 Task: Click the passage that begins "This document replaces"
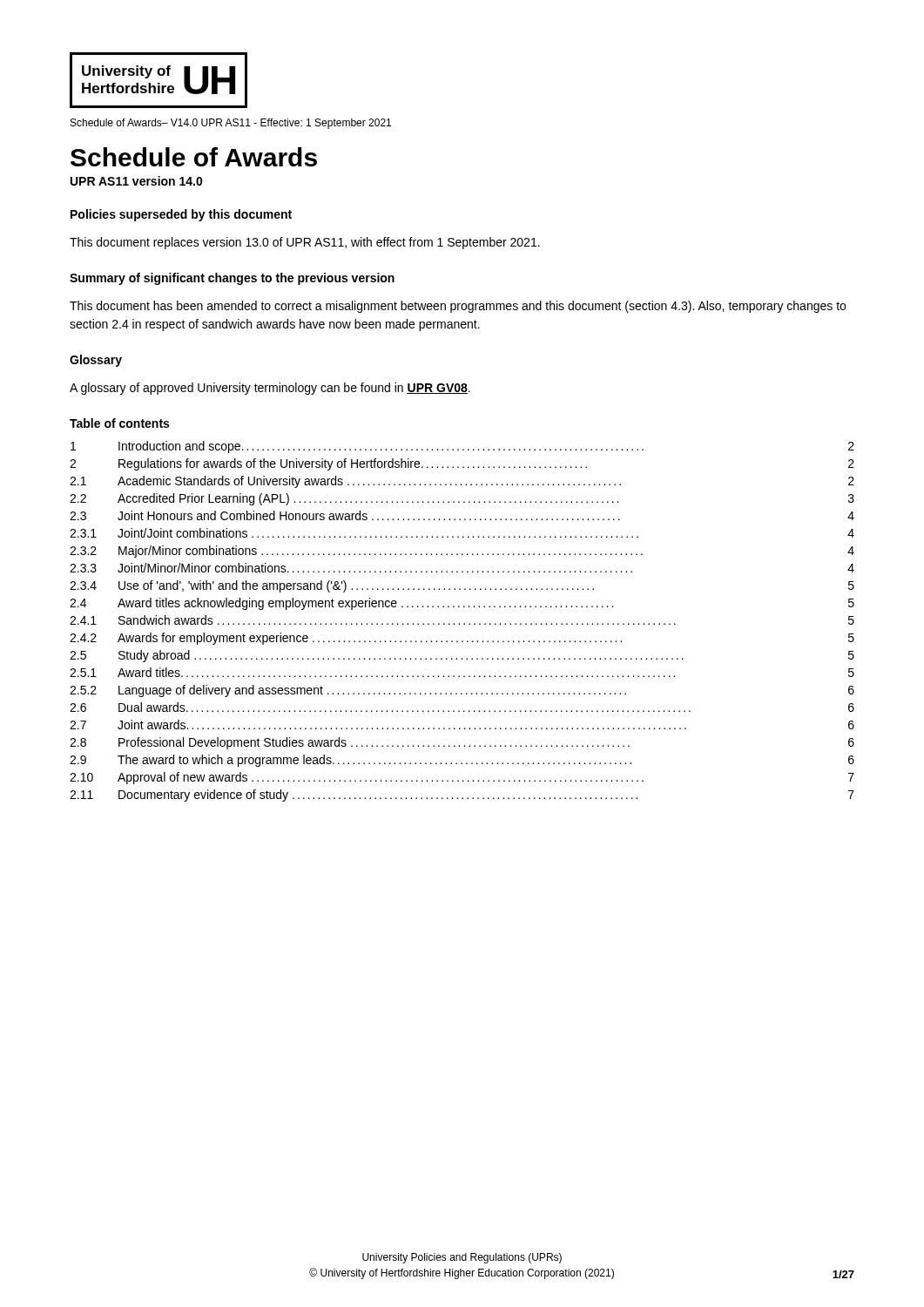tap(462, 243)
